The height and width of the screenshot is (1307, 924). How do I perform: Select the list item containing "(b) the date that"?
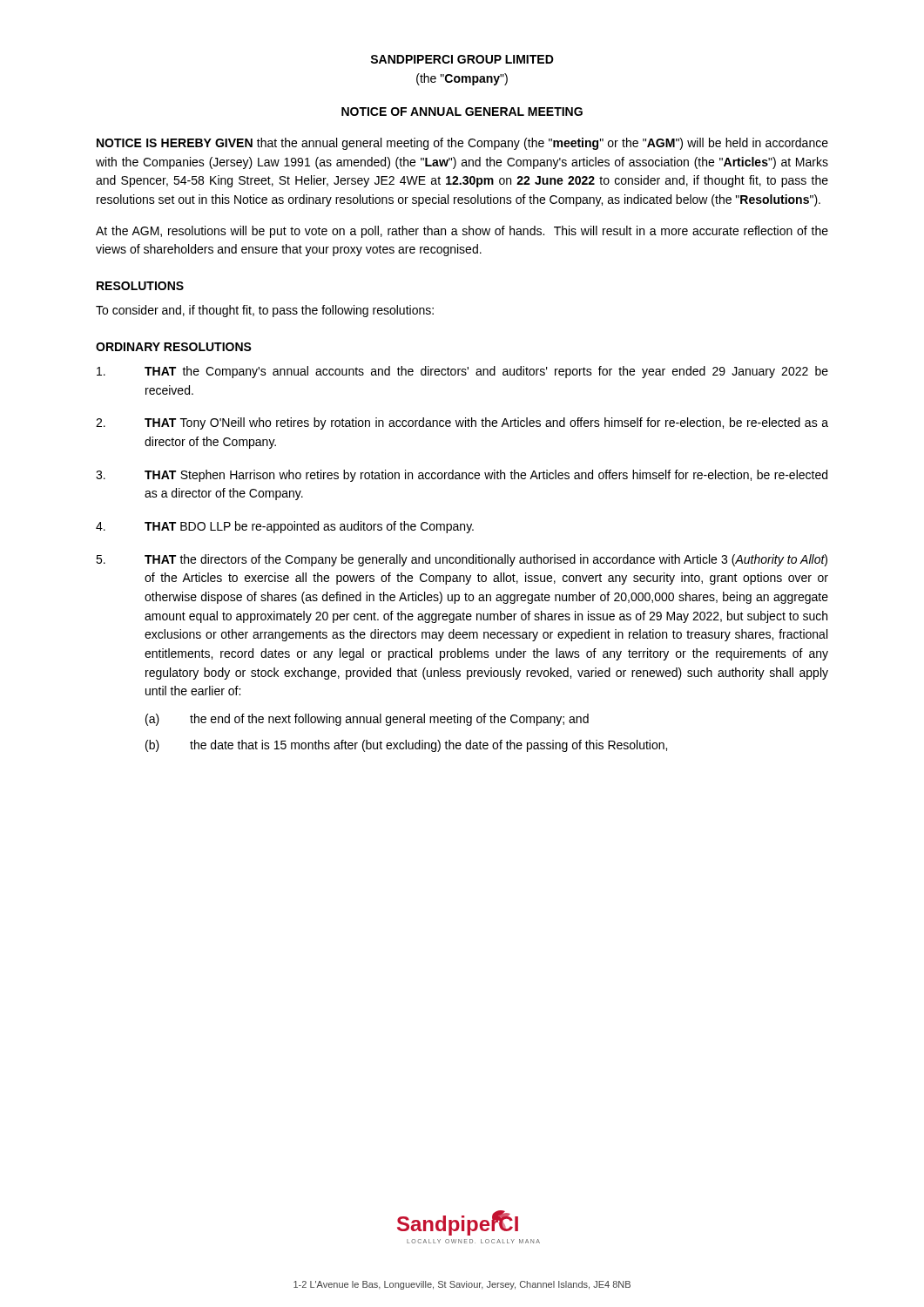(486, 746)
